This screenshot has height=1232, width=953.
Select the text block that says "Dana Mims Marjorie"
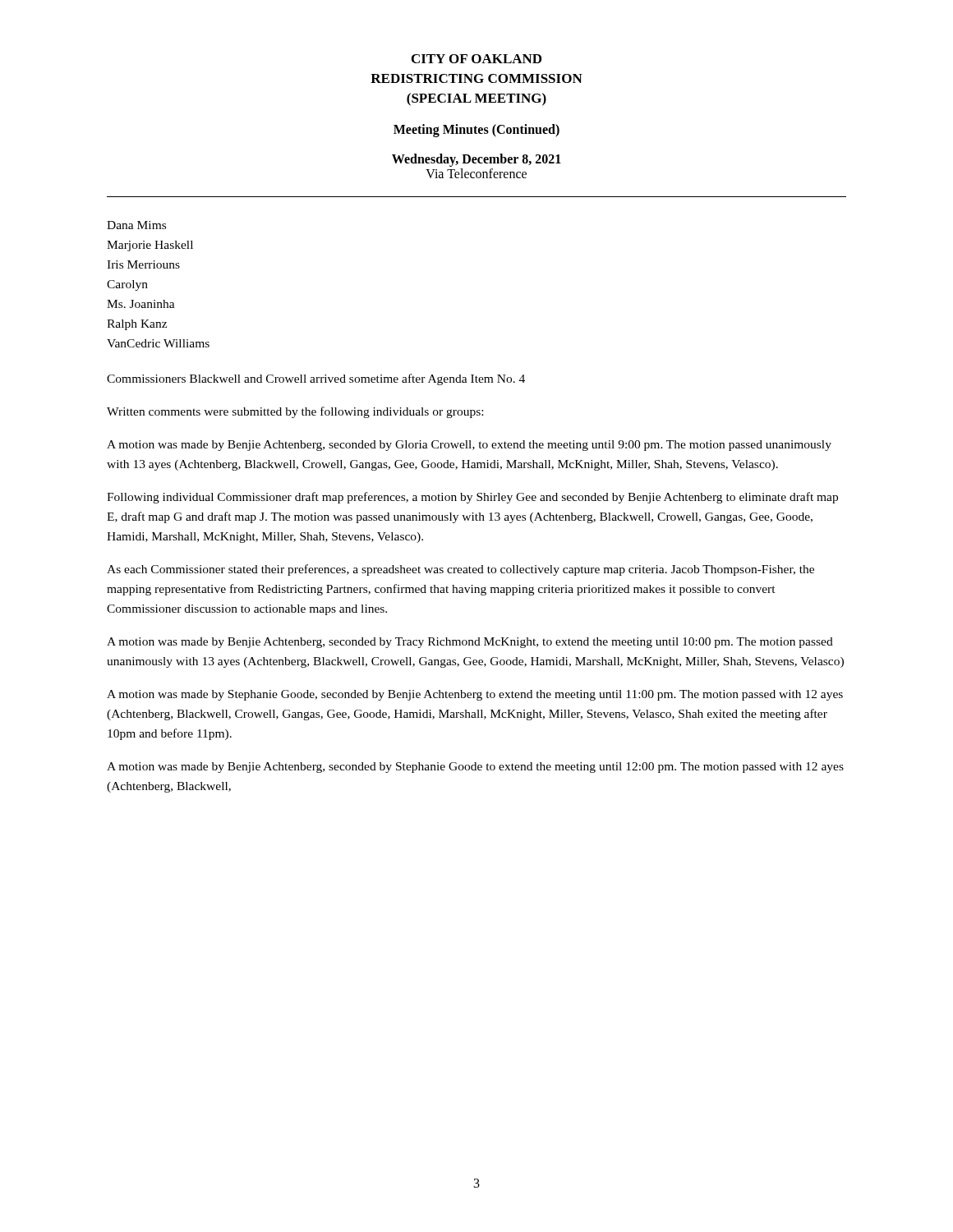(158, 284)
